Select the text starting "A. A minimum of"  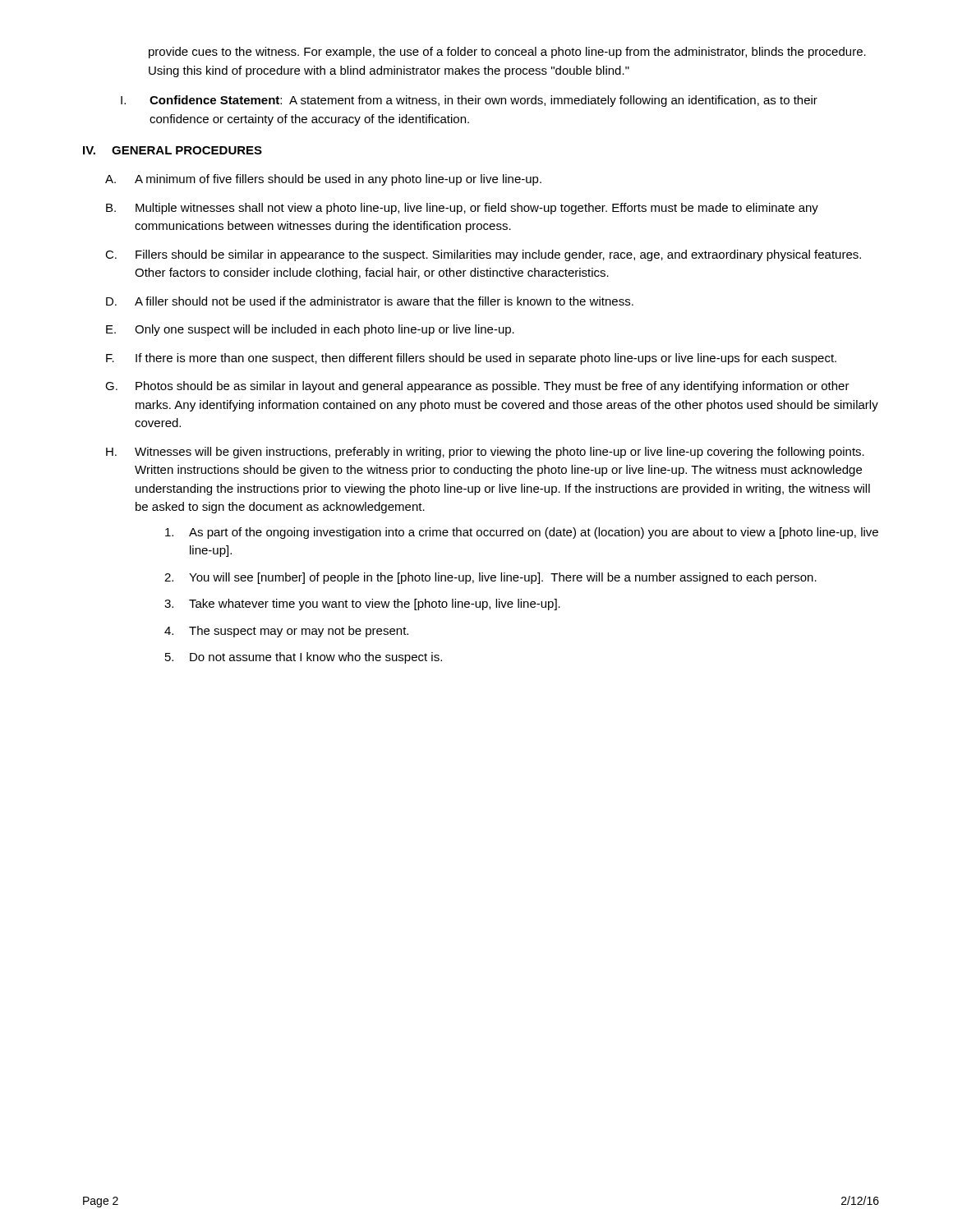(492, 179)
